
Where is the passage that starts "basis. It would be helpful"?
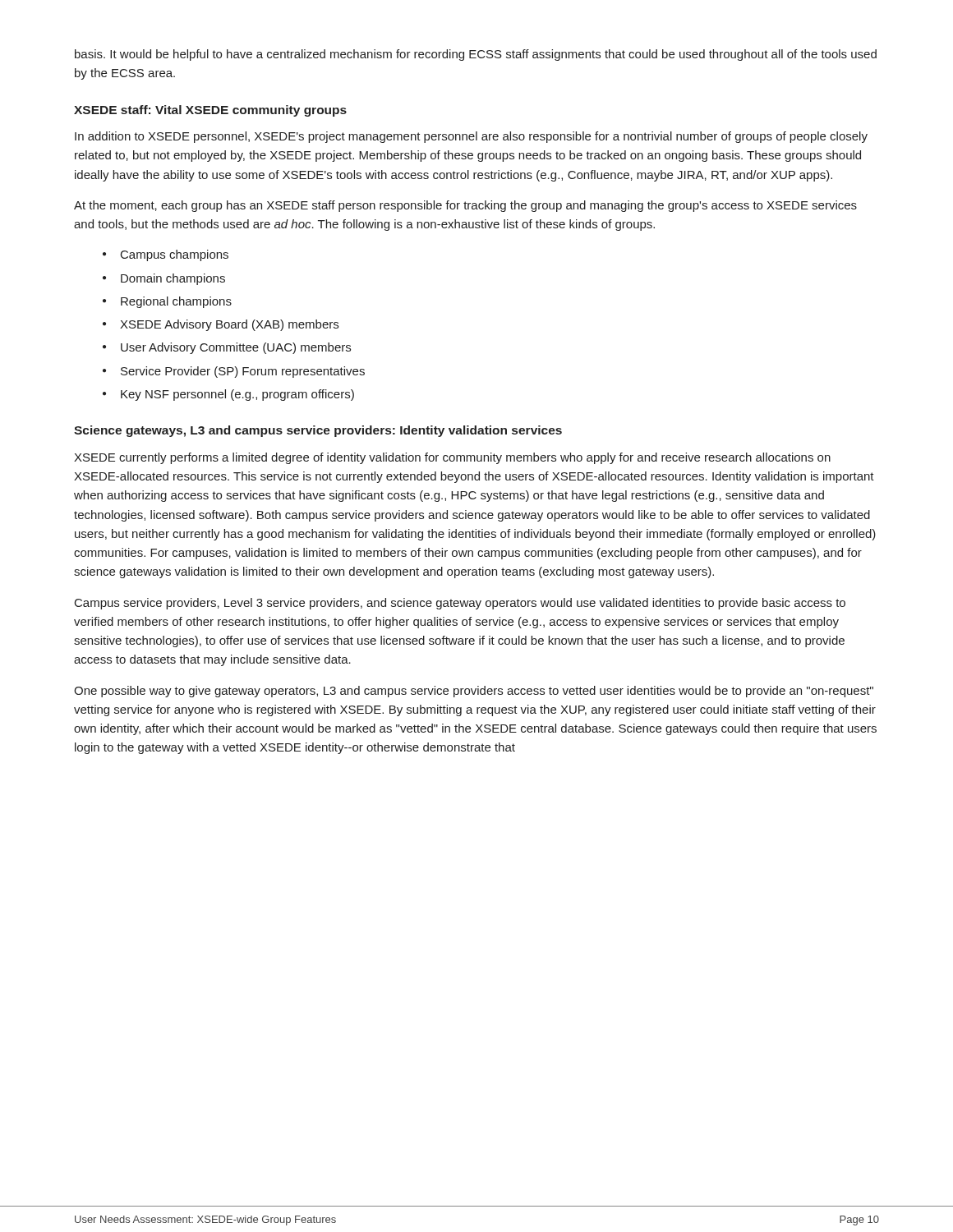(476, 63)
